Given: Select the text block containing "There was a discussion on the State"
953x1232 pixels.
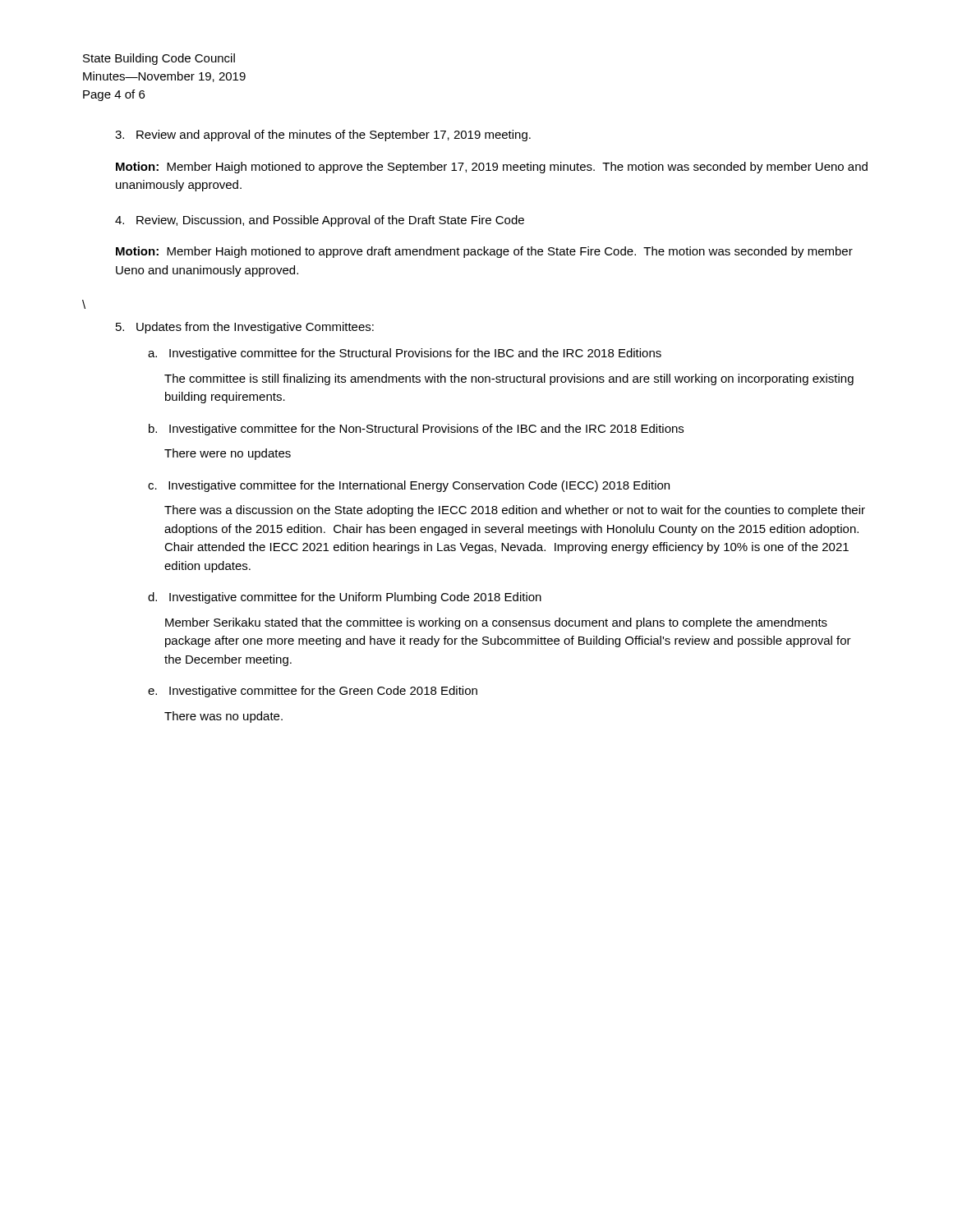Looking at the screenshot, I should [x=515, y=538].
